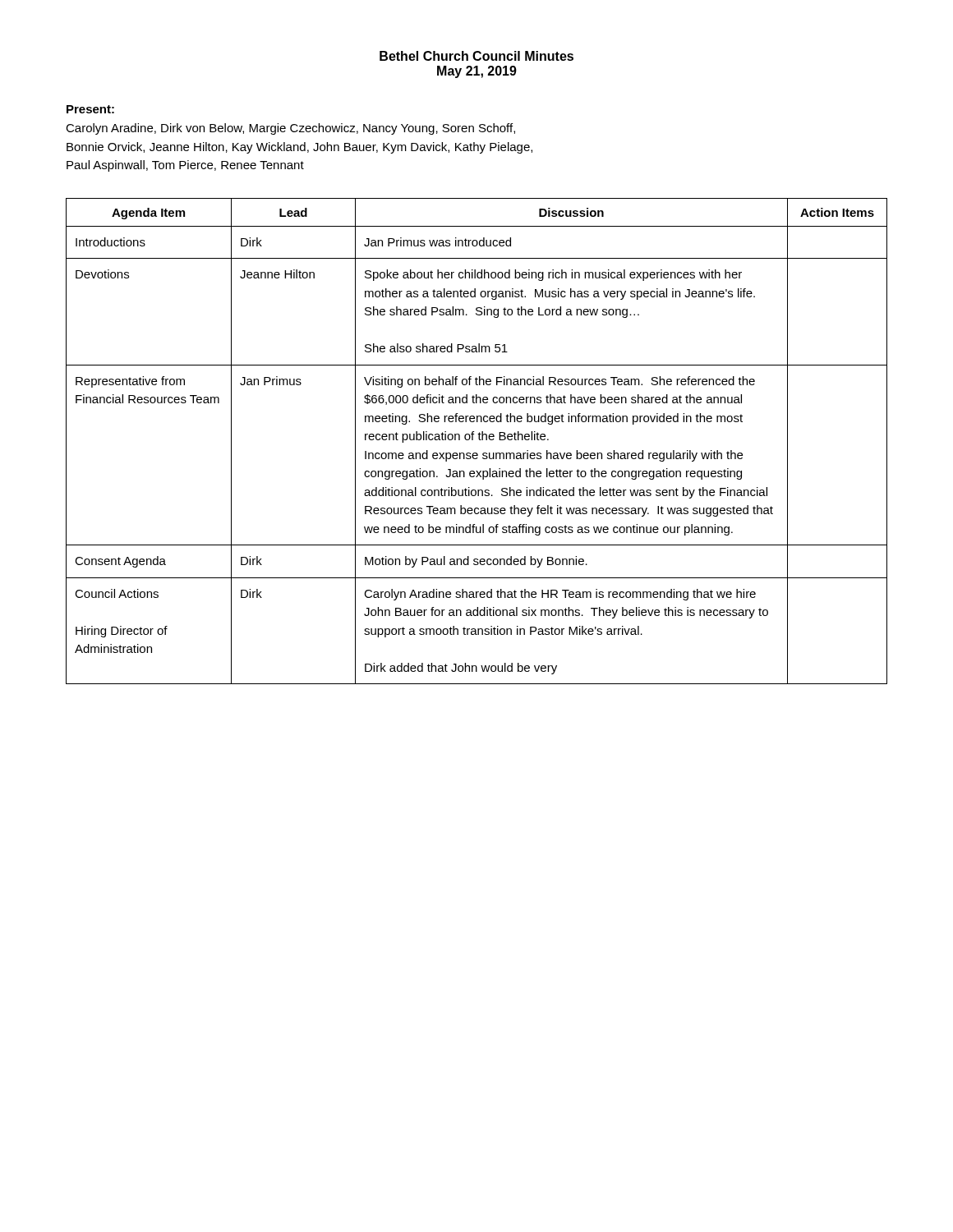Locate the table with the text "Visiting on behalf of the"
This screenshot has height=1232, width=953.
pos(476,441)
